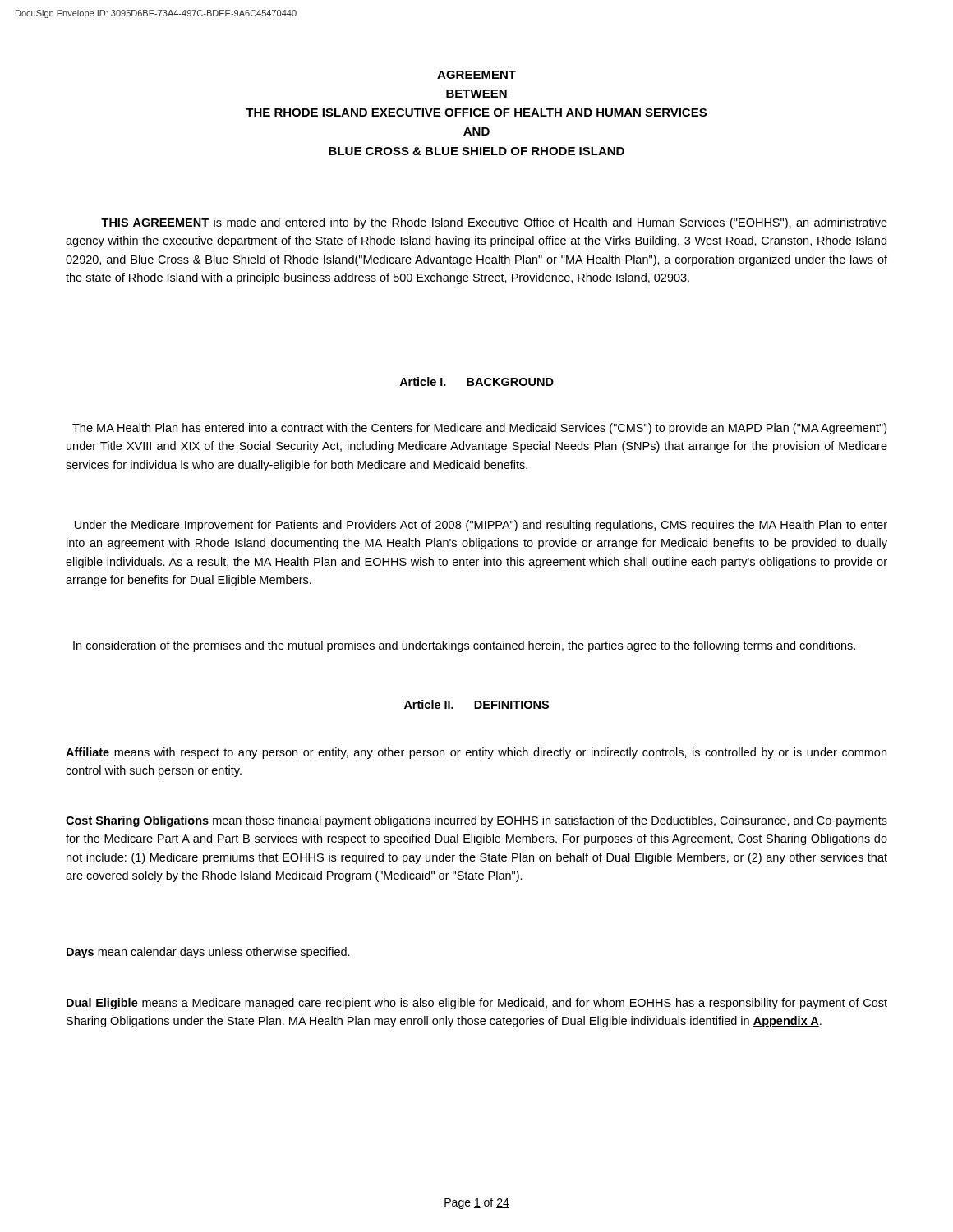
Task: Navigate to the region starting "Dual Eligible means a Medicare"
Action: tap(476, 1012)
